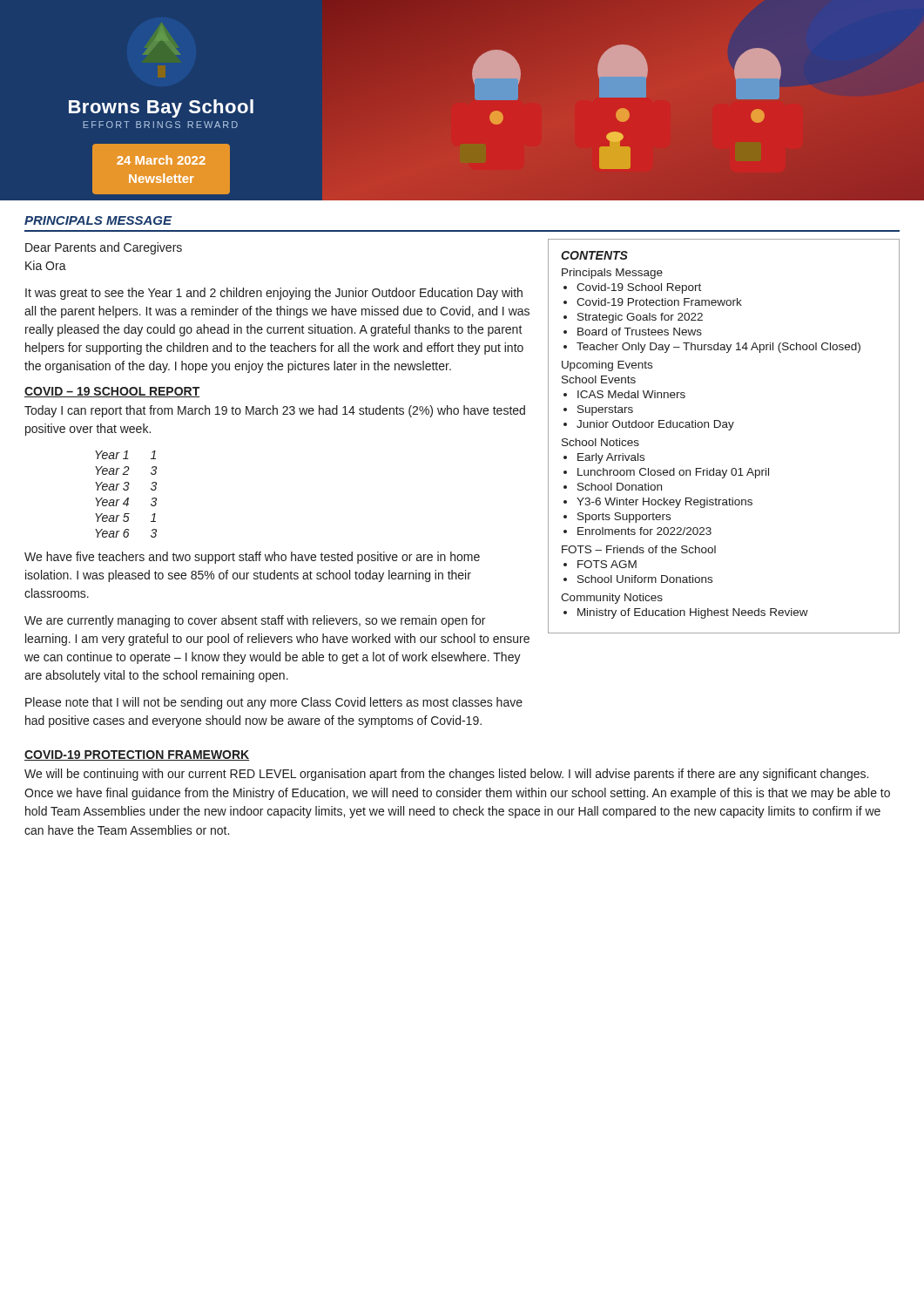
Task: Select the list item containing "FOTS AGM"
Action: coord(607,564)
